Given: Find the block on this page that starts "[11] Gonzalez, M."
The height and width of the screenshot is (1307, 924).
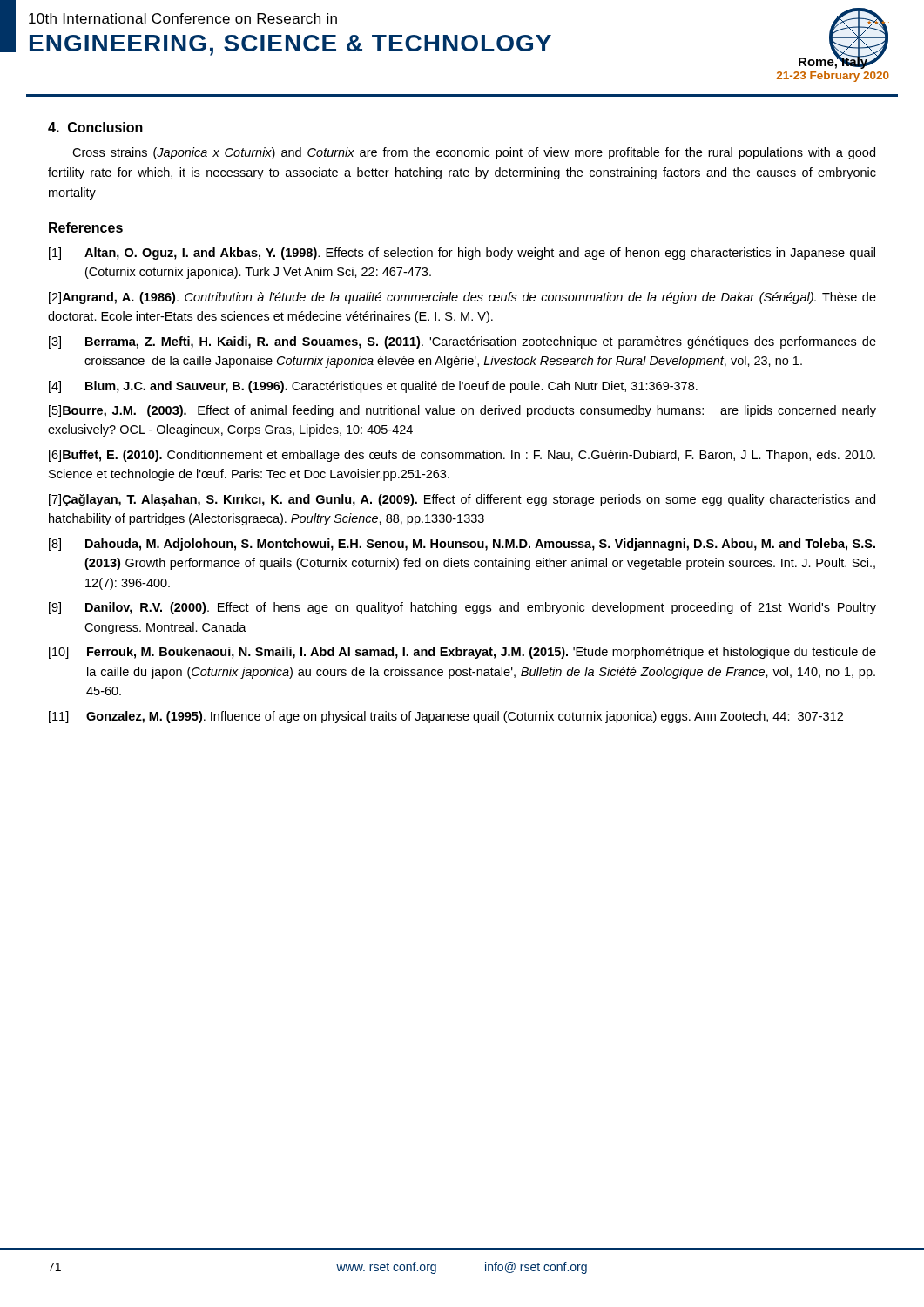Looking at the screenshot, I should click(446, 716).
